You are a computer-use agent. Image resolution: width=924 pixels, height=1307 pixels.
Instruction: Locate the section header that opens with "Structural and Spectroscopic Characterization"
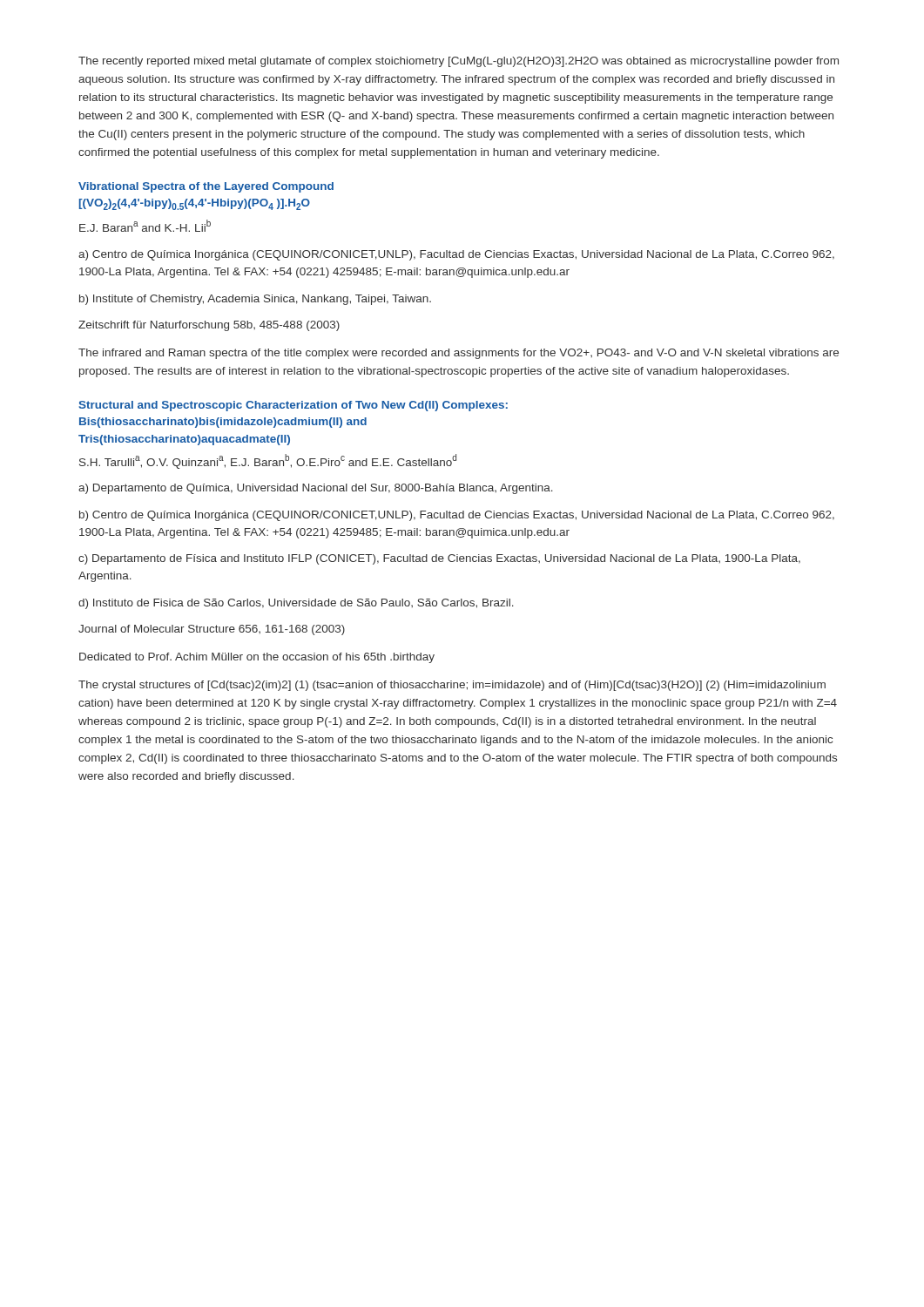pos(294,422)
